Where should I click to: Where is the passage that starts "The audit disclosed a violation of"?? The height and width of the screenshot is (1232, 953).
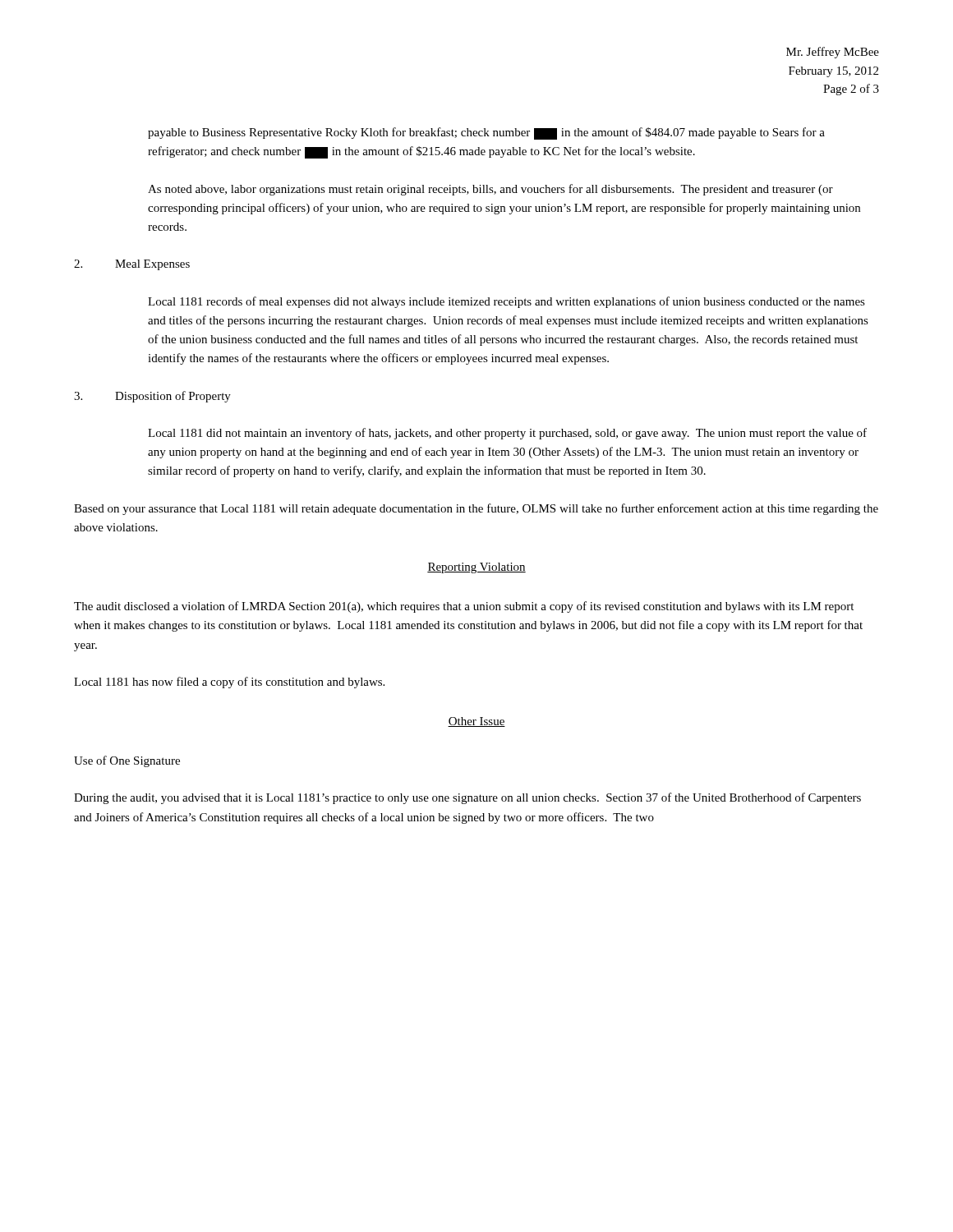(x=468, y=625)
